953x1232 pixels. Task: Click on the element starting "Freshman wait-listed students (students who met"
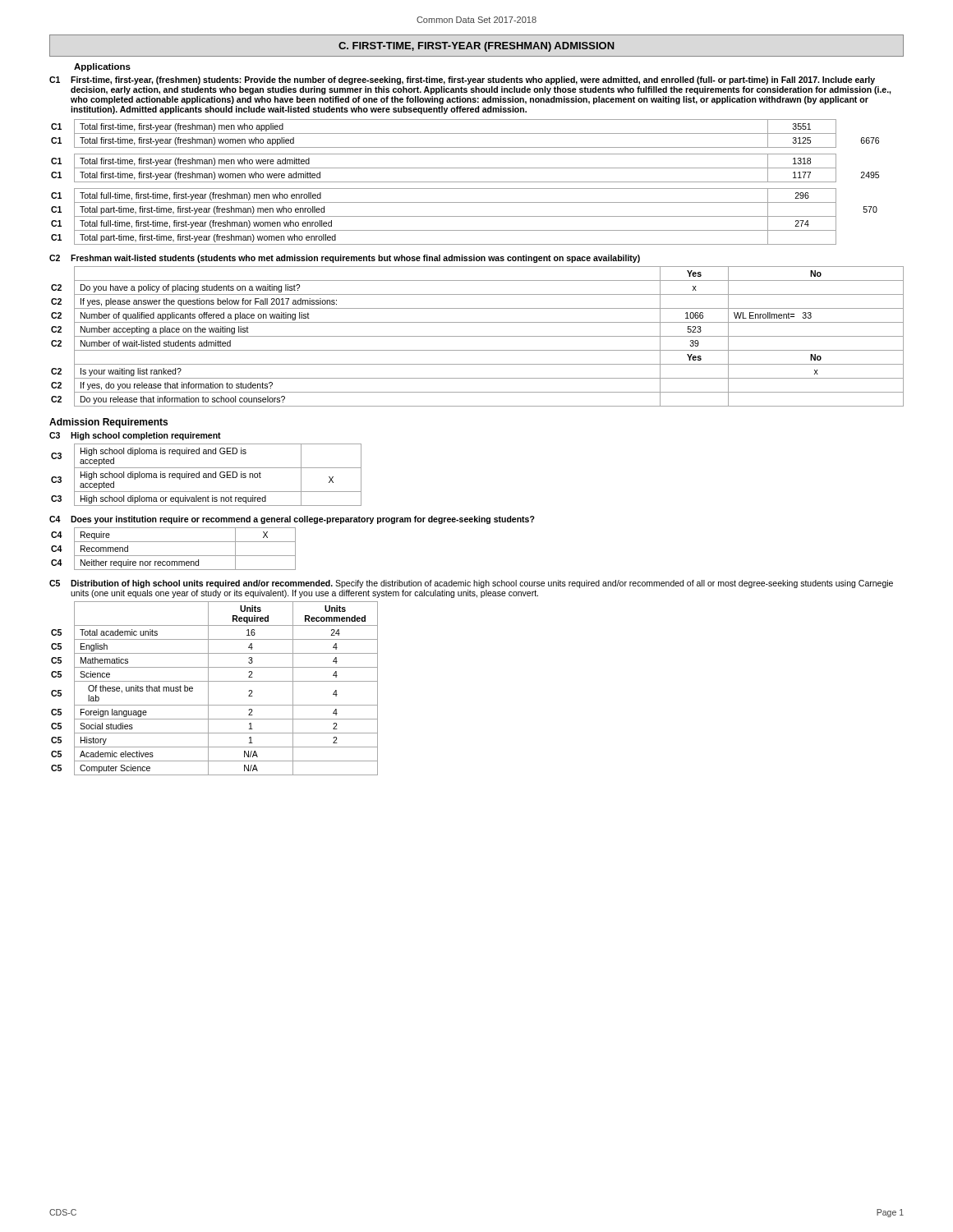[x=355, y=258]
